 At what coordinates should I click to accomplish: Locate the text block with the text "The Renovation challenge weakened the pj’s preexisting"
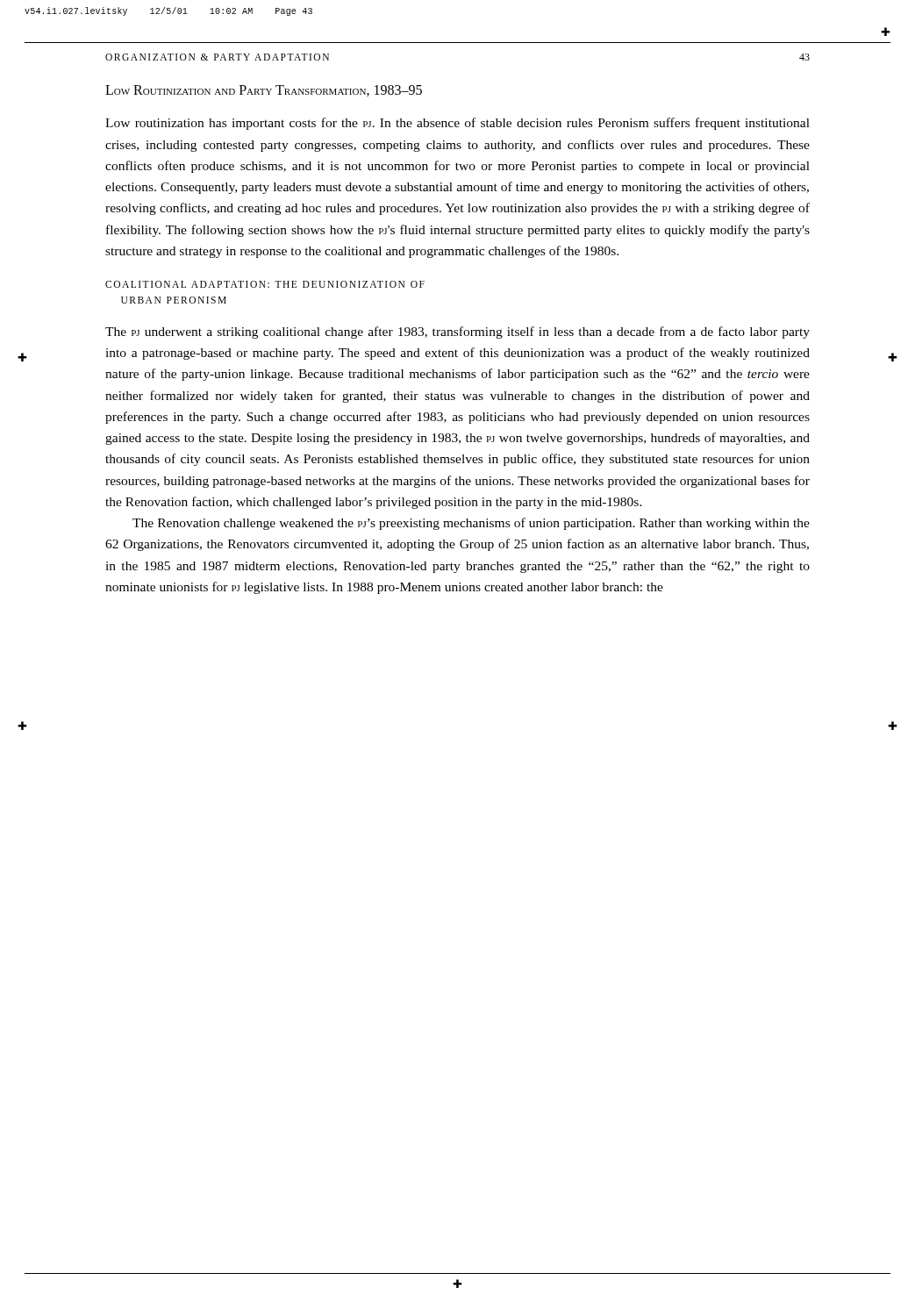[458, 554]
